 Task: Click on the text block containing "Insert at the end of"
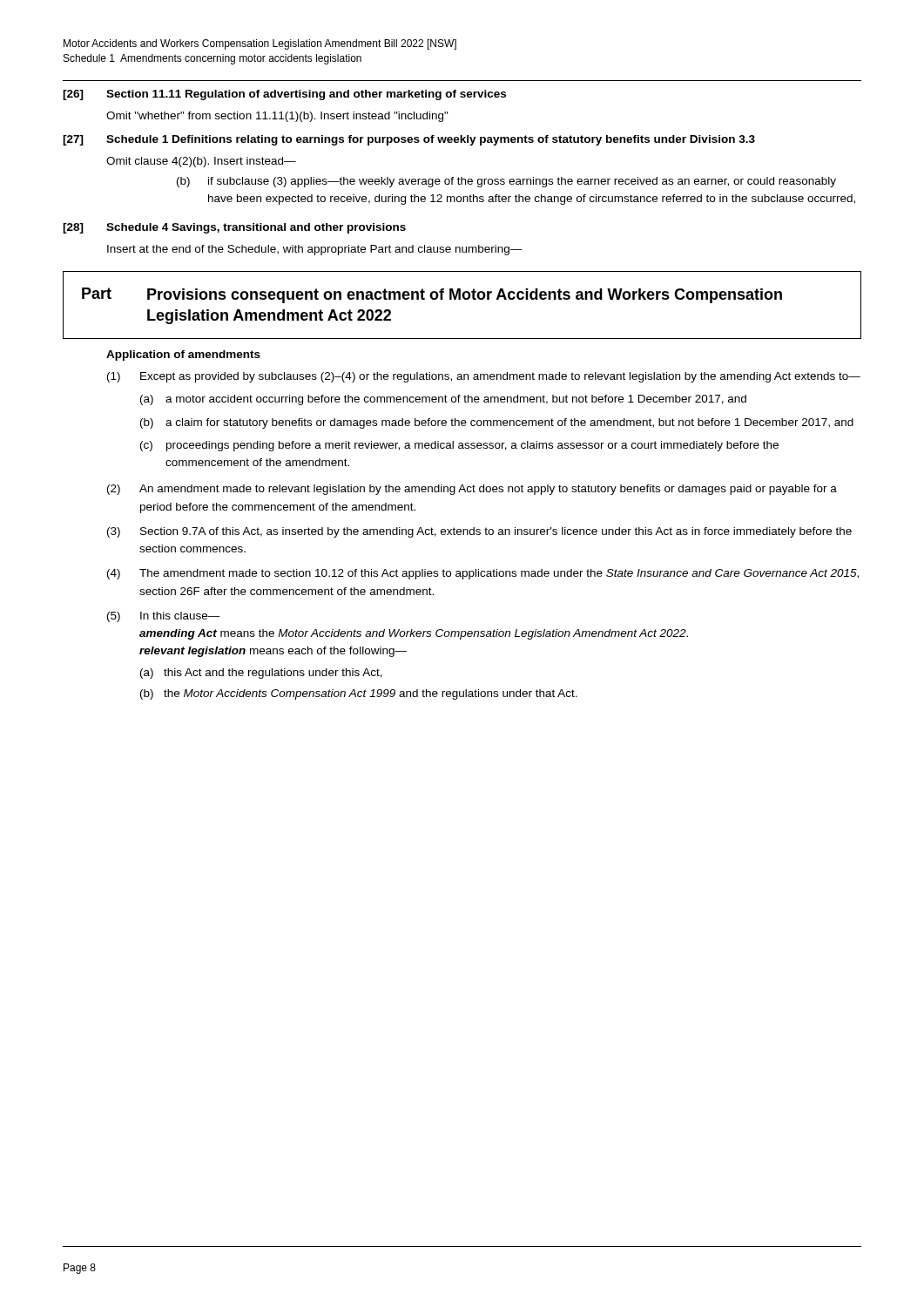(x=314, y=248)
